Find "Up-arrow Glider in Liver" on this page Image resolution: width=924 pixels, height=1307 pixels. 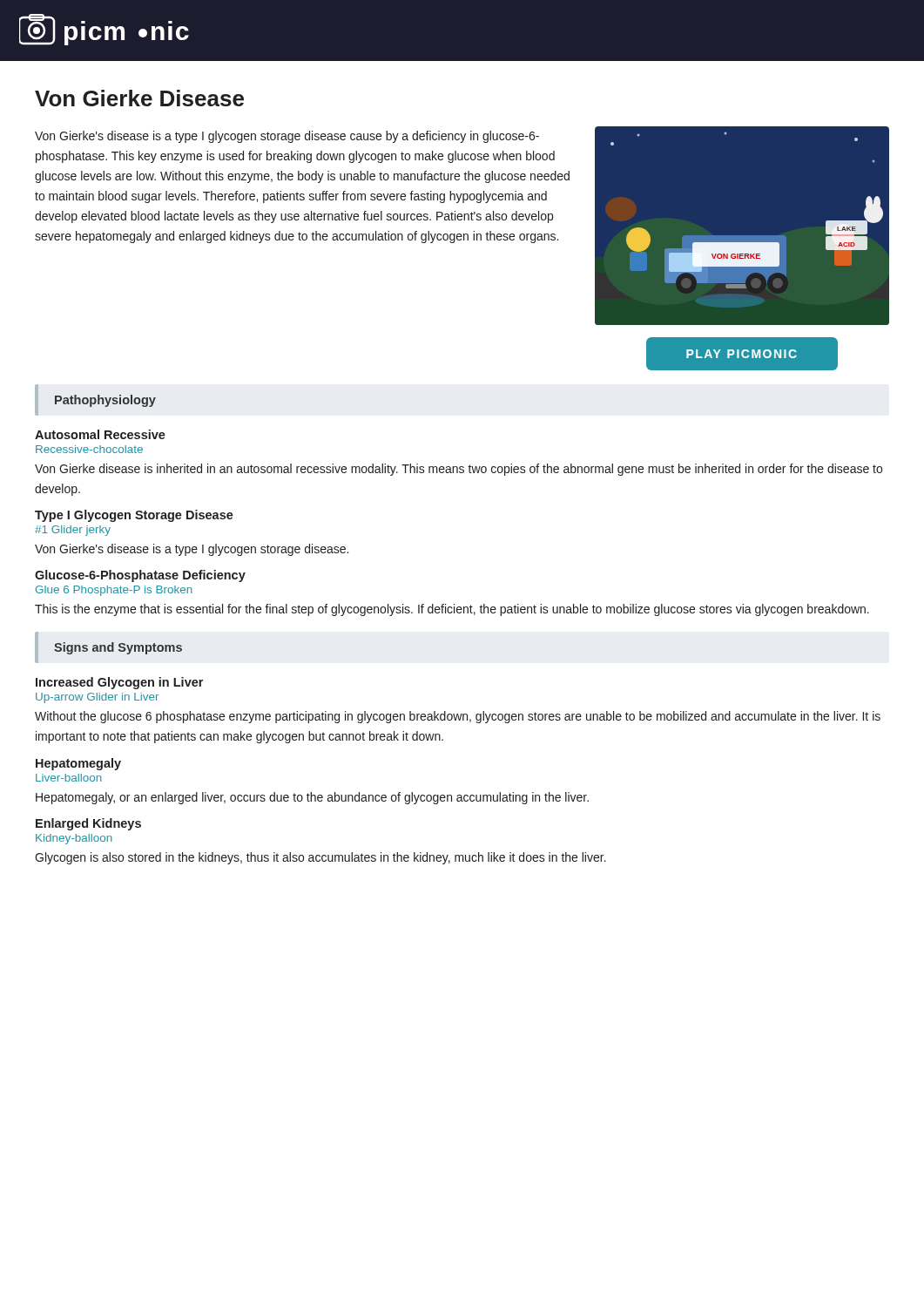(x=97, y=697)
